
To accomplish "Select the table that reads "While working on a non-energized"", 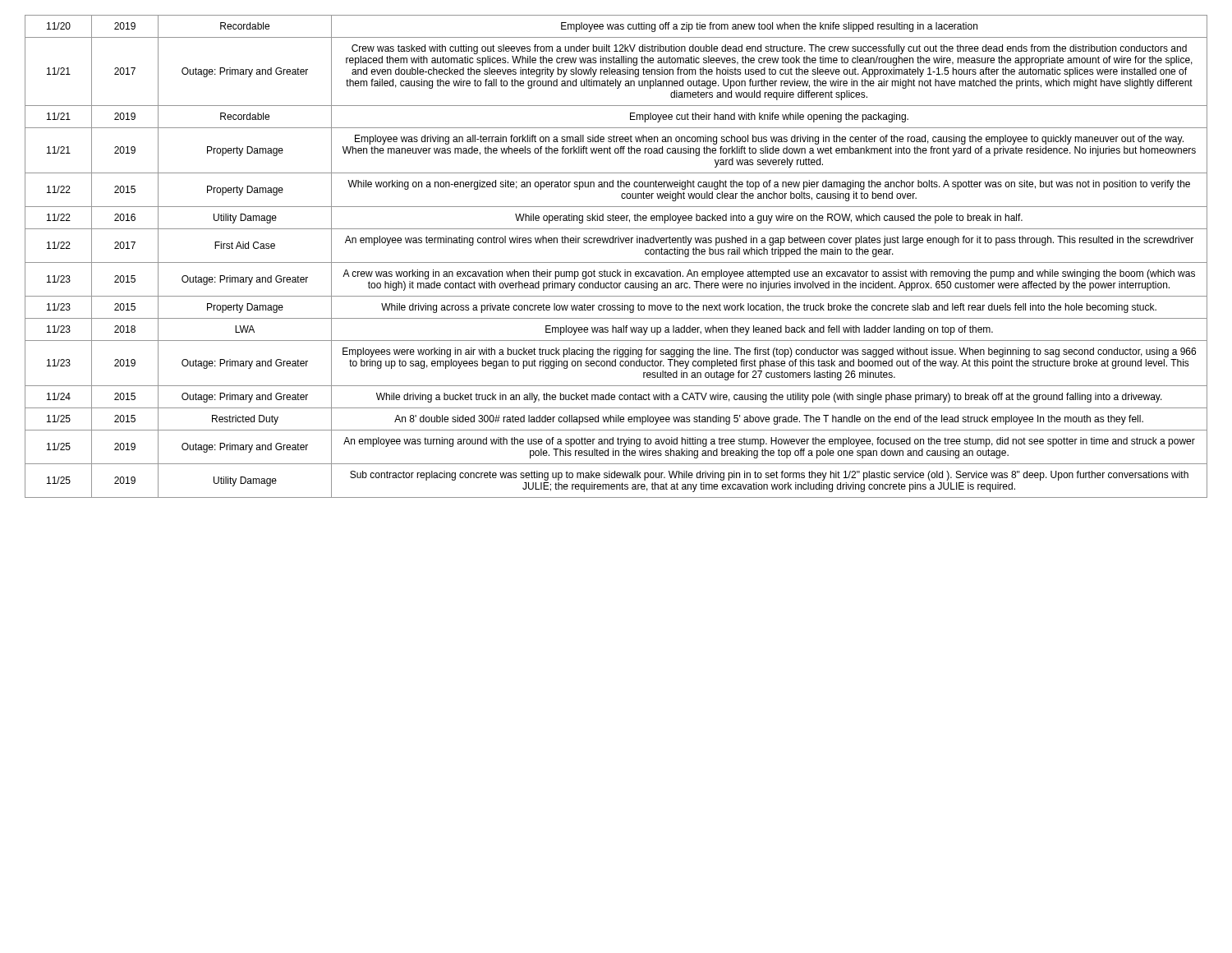I will point(616,256).
